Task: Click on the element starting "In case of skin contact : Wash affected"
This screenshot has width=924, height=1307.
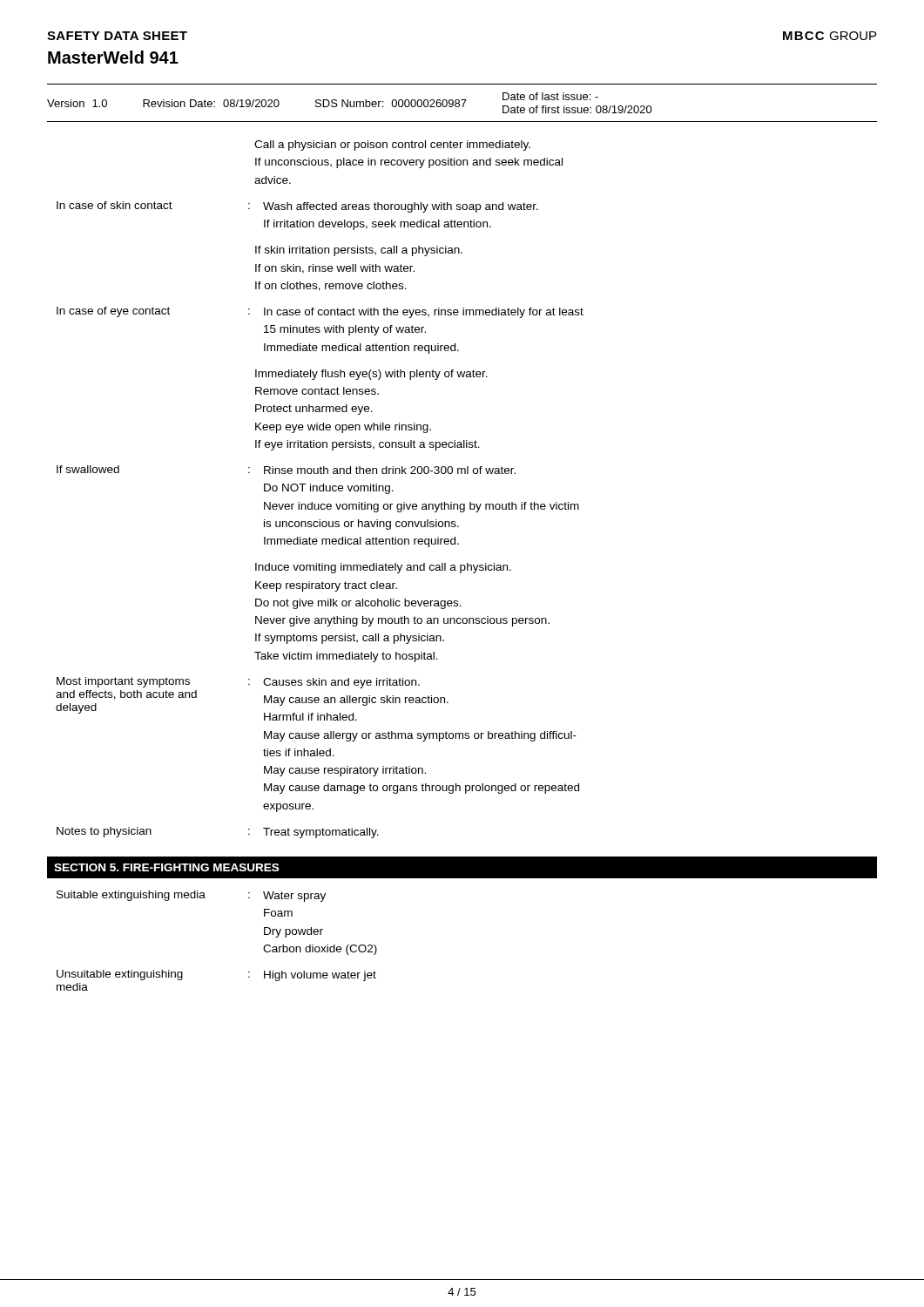Action: (x=462, y=215)
